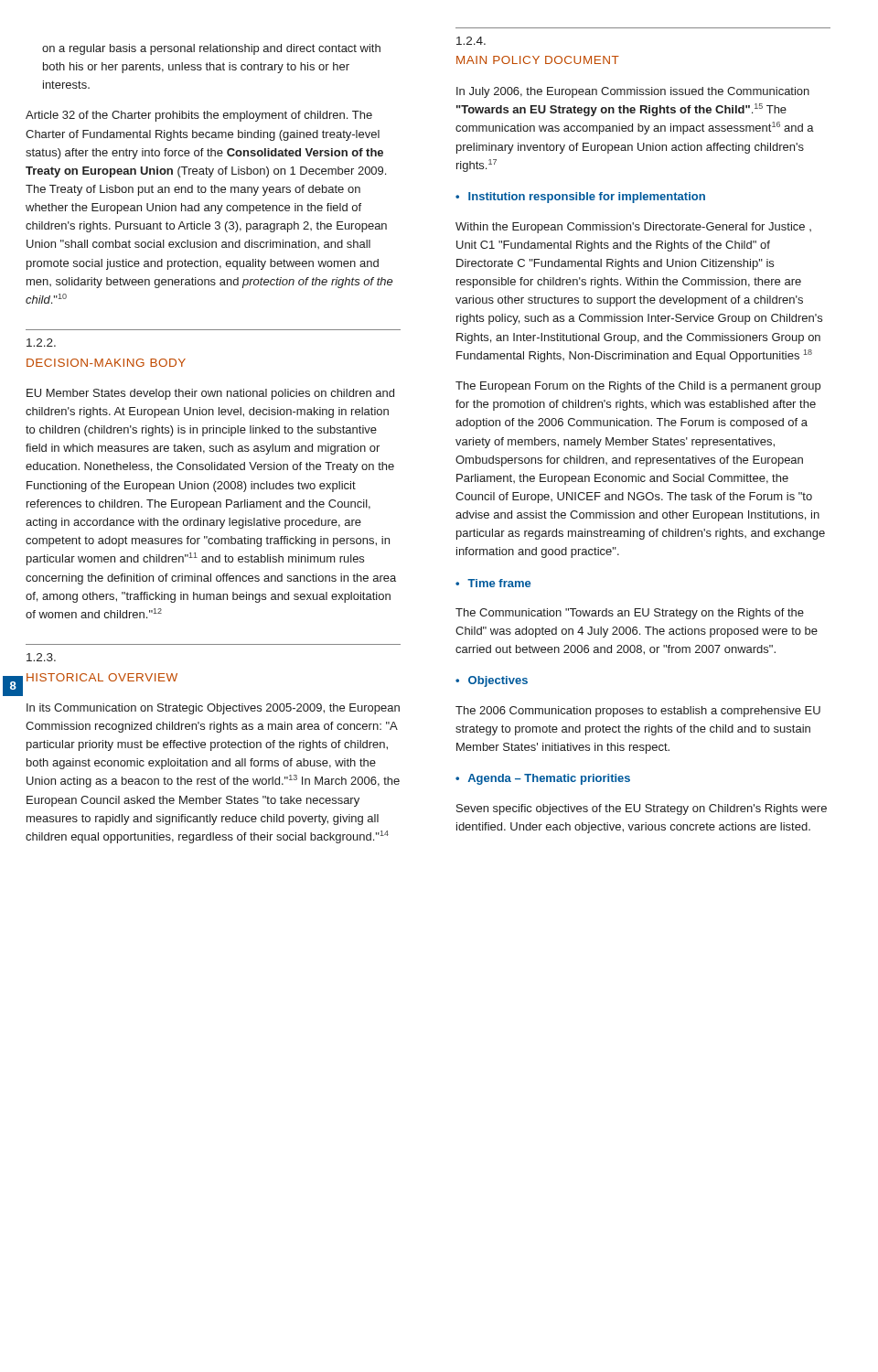Click on the text block that reads "Article 32 of"
878x1372 pixels.
click(x=213, y=208)
